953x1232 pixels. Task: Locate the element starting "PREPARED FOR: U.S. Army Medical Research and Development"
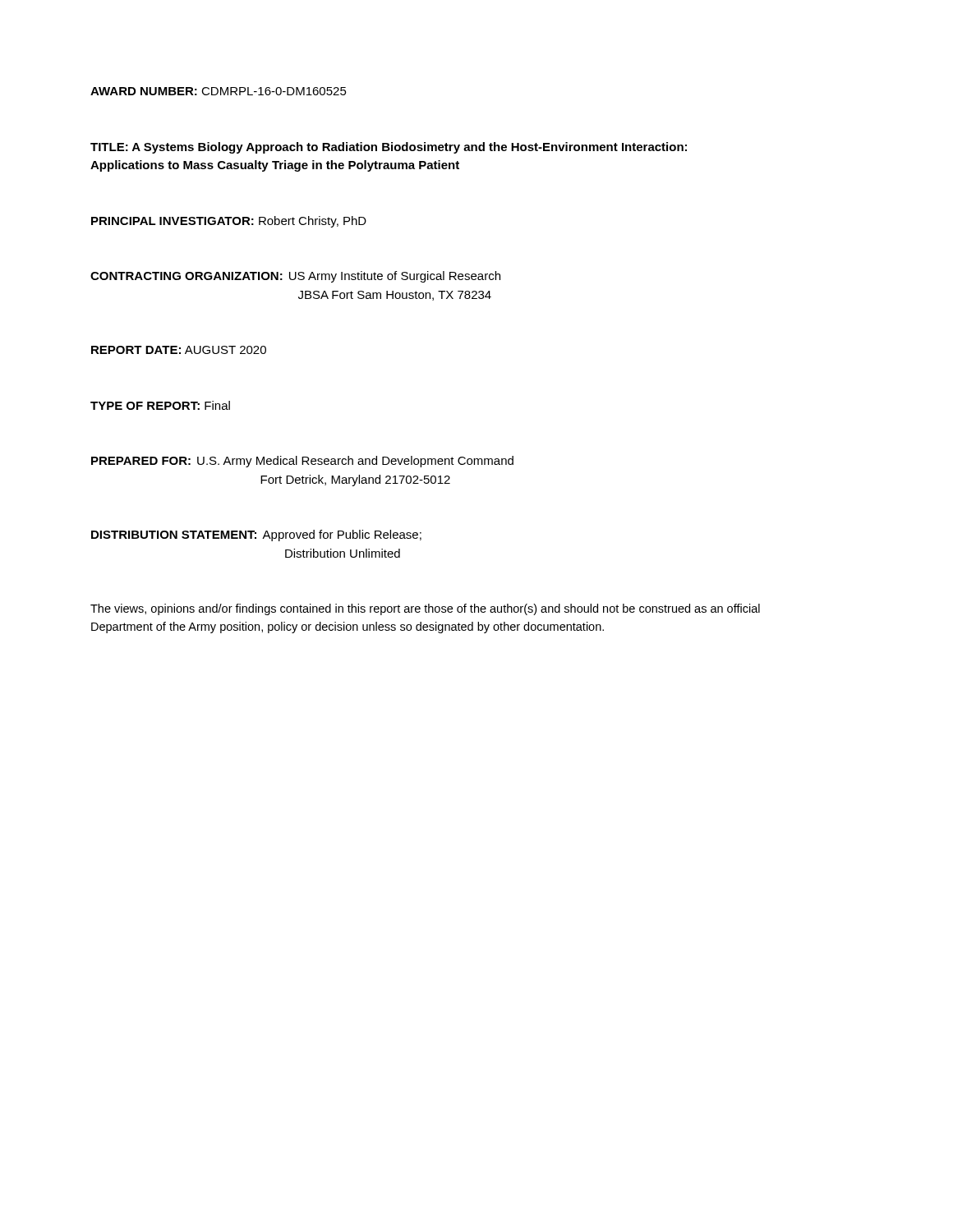(x=302, y=470)
